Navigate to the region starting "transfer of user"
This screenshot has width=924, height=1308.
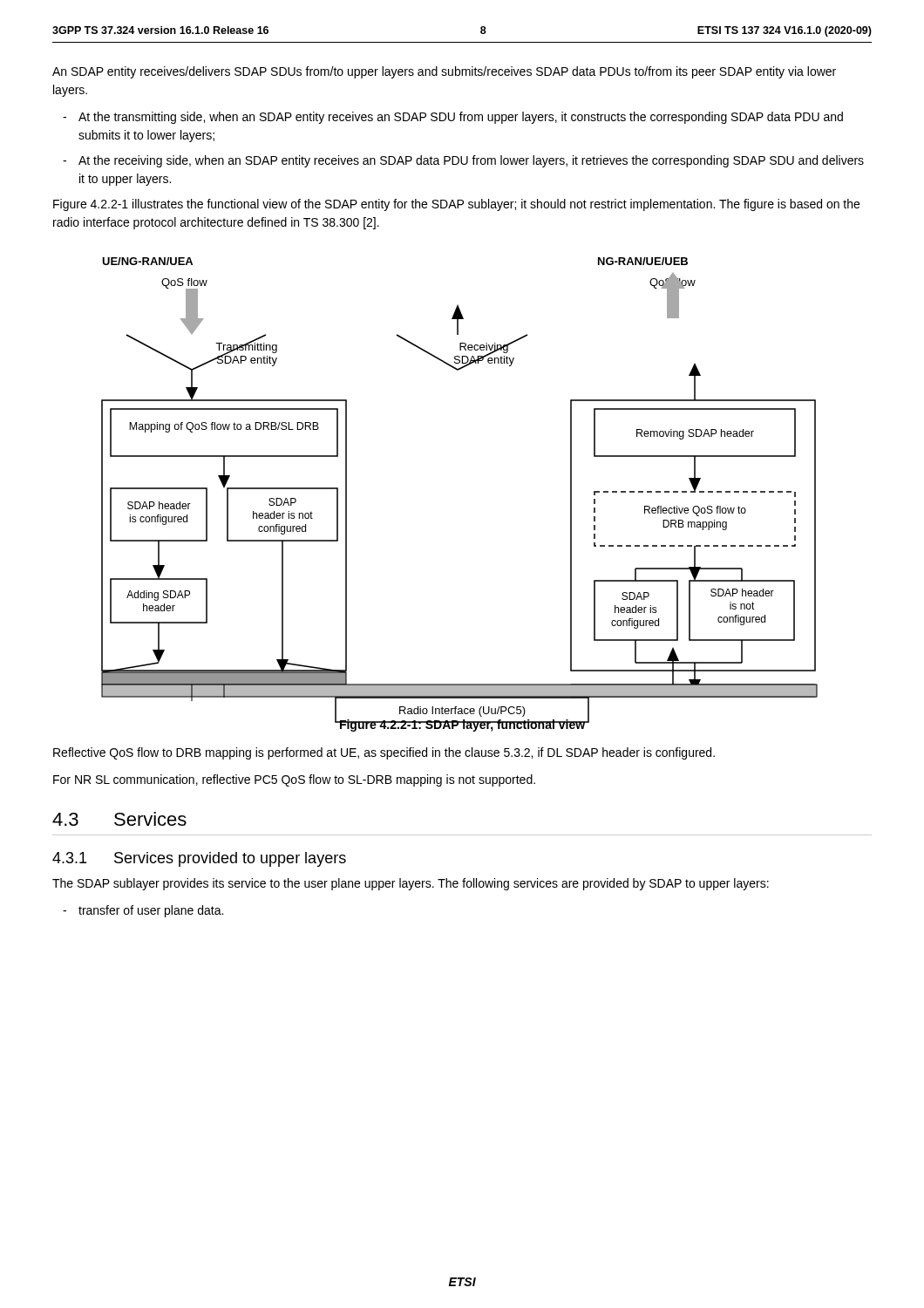click(151, 910)
